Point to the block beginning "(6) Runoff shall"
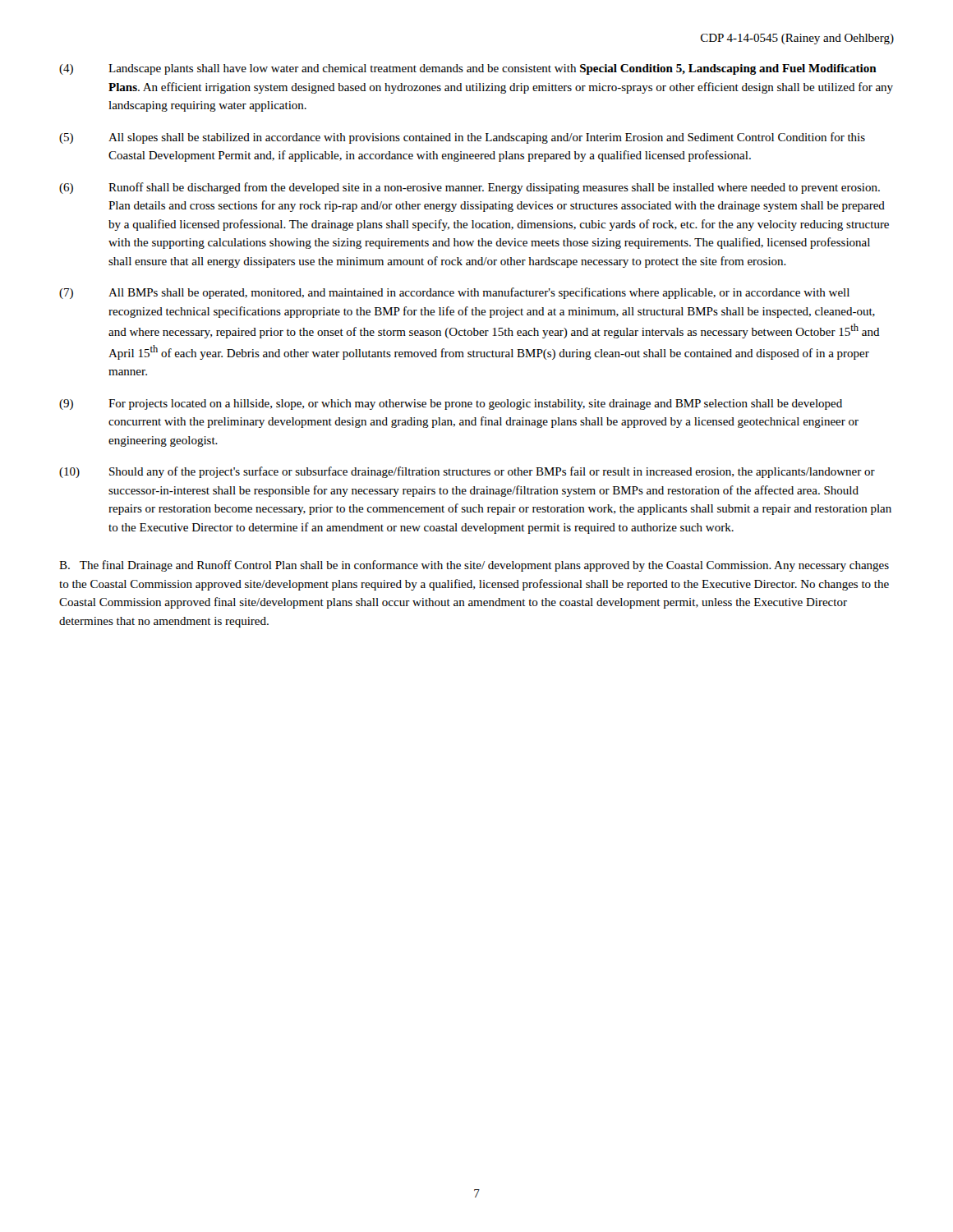The height and width of the screenshot is (1232, 953). point(476,224)
